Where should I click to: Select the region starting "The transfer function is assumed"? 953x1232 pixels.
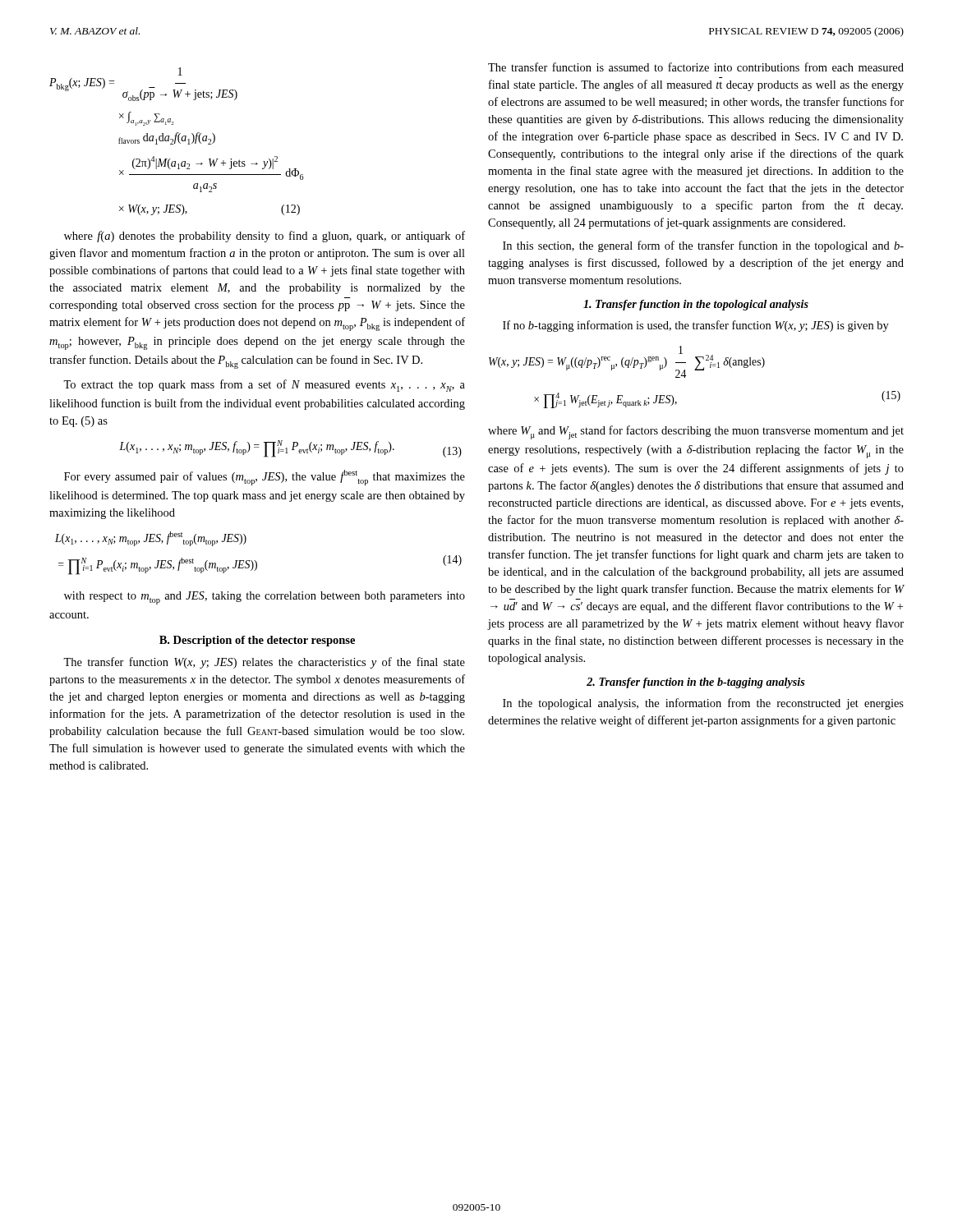[x=696, y=145]
